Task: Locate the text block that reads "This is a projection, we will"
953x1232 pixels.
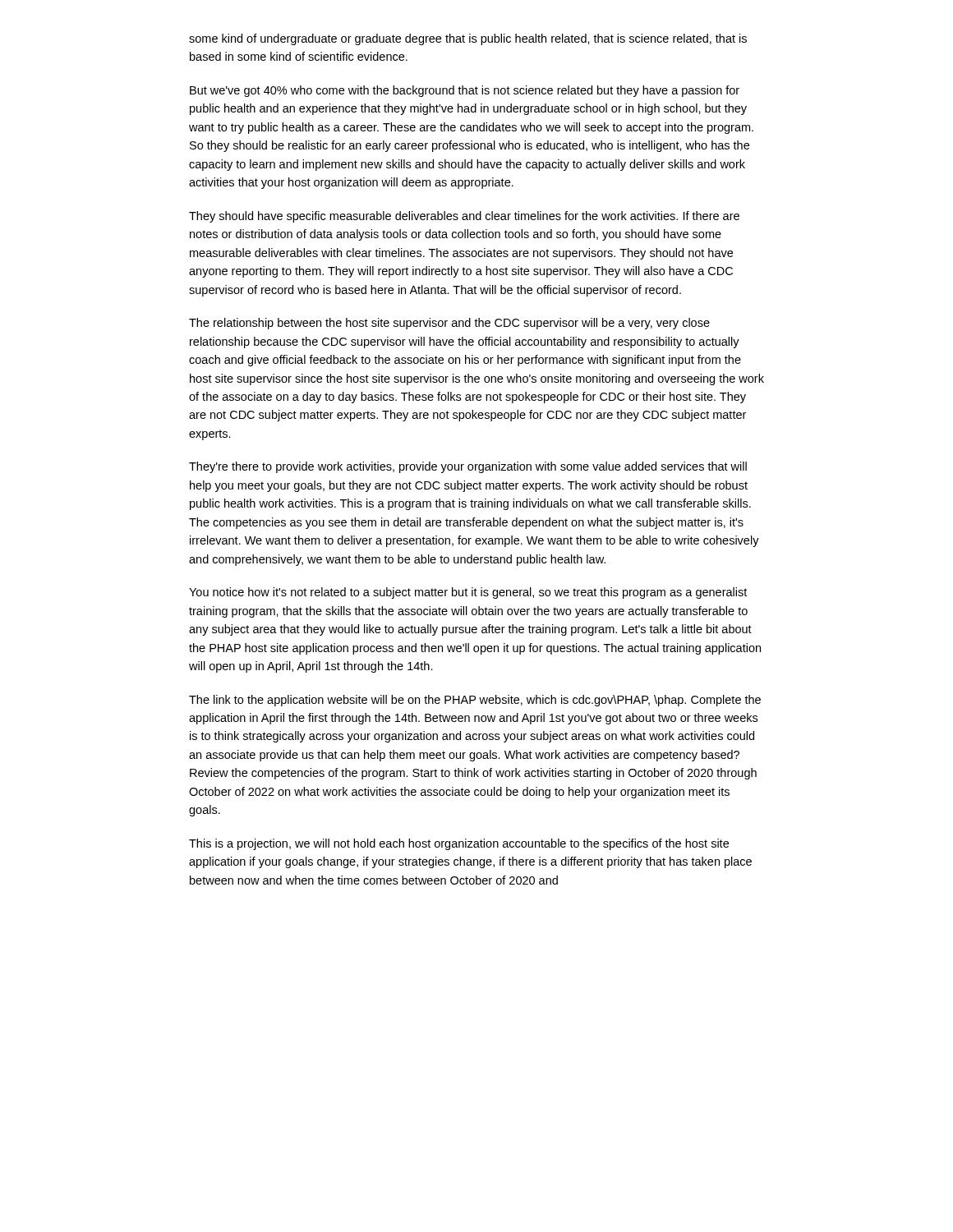Action: (x=471, y=862)
